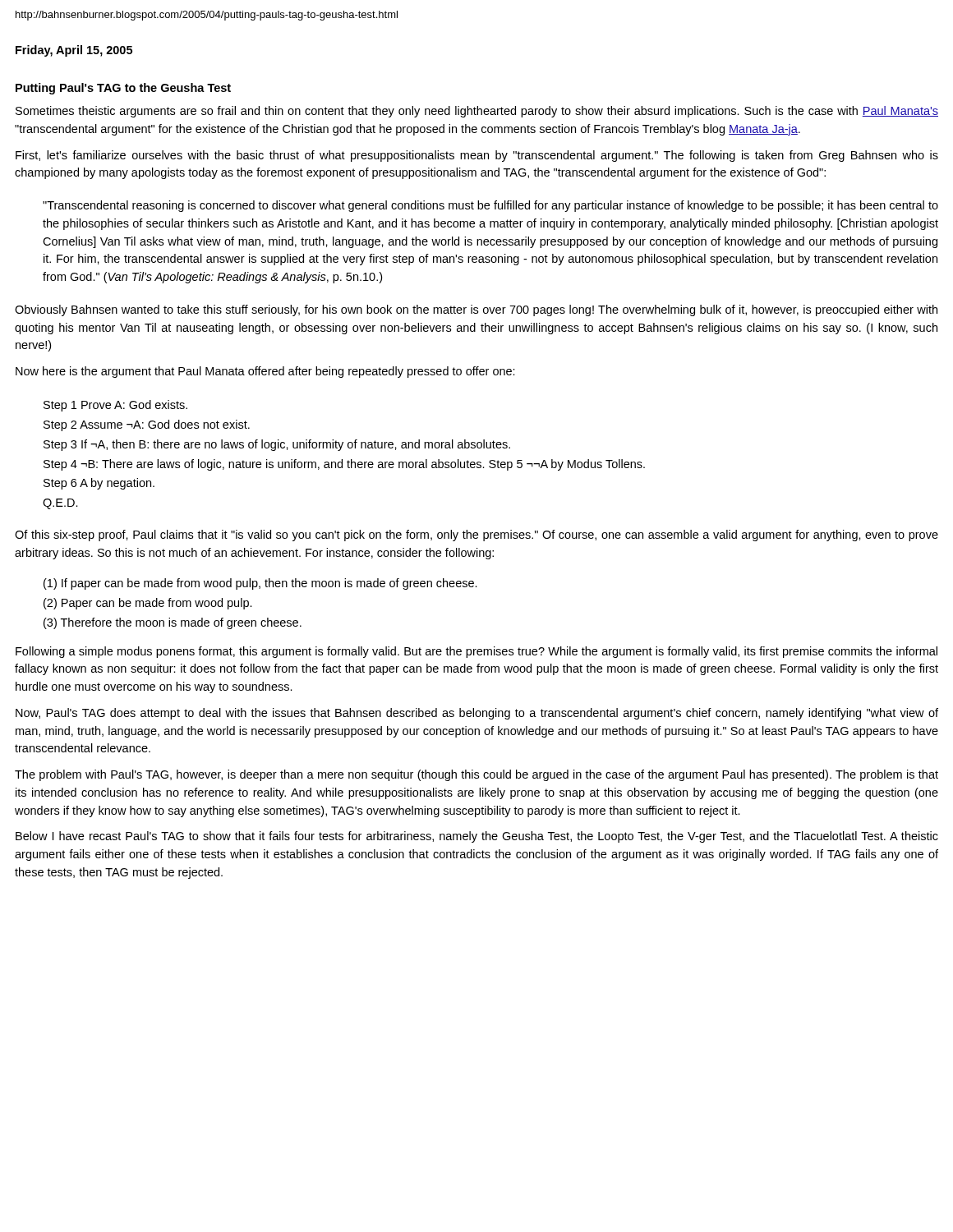Locate the list item that reads "Step 2 Assume ¬A: God does not"
Viewport: 953px width, 1232px height.
pyautogui.click(x=147, y=424)
